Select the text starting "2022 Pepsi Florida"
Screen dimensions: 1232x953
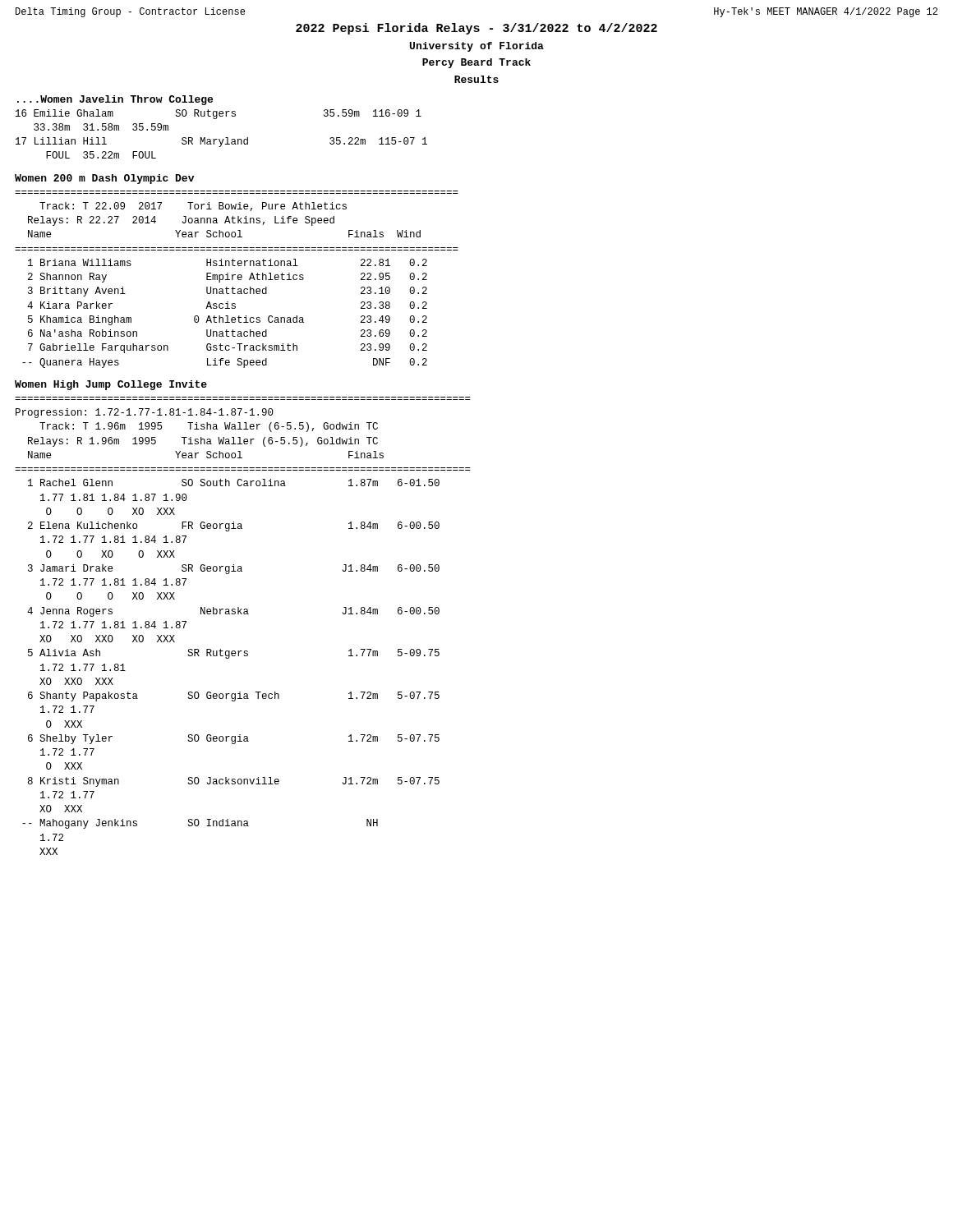click(476, 54)
